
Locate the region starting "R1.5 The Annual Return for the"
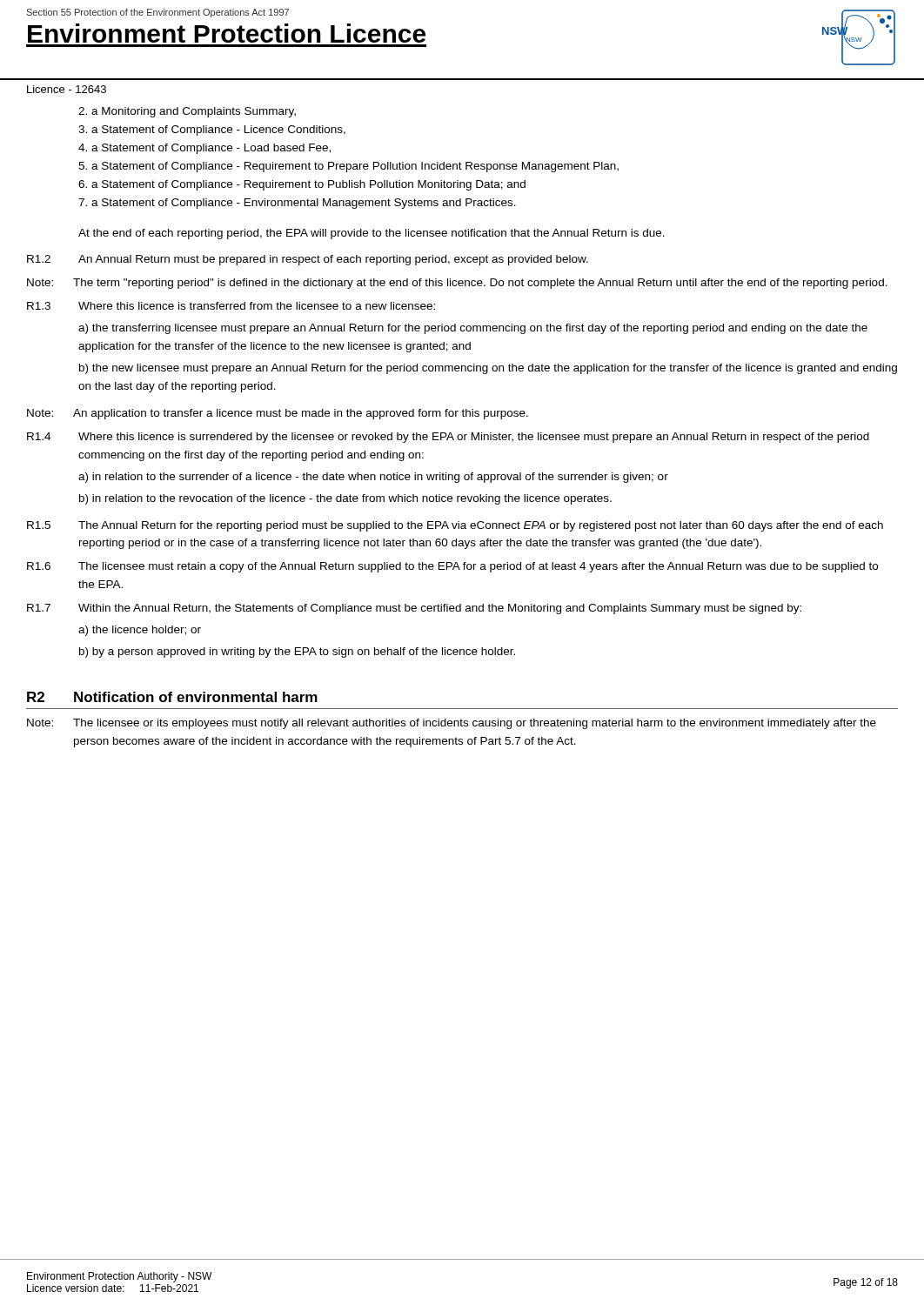point(462,535)
